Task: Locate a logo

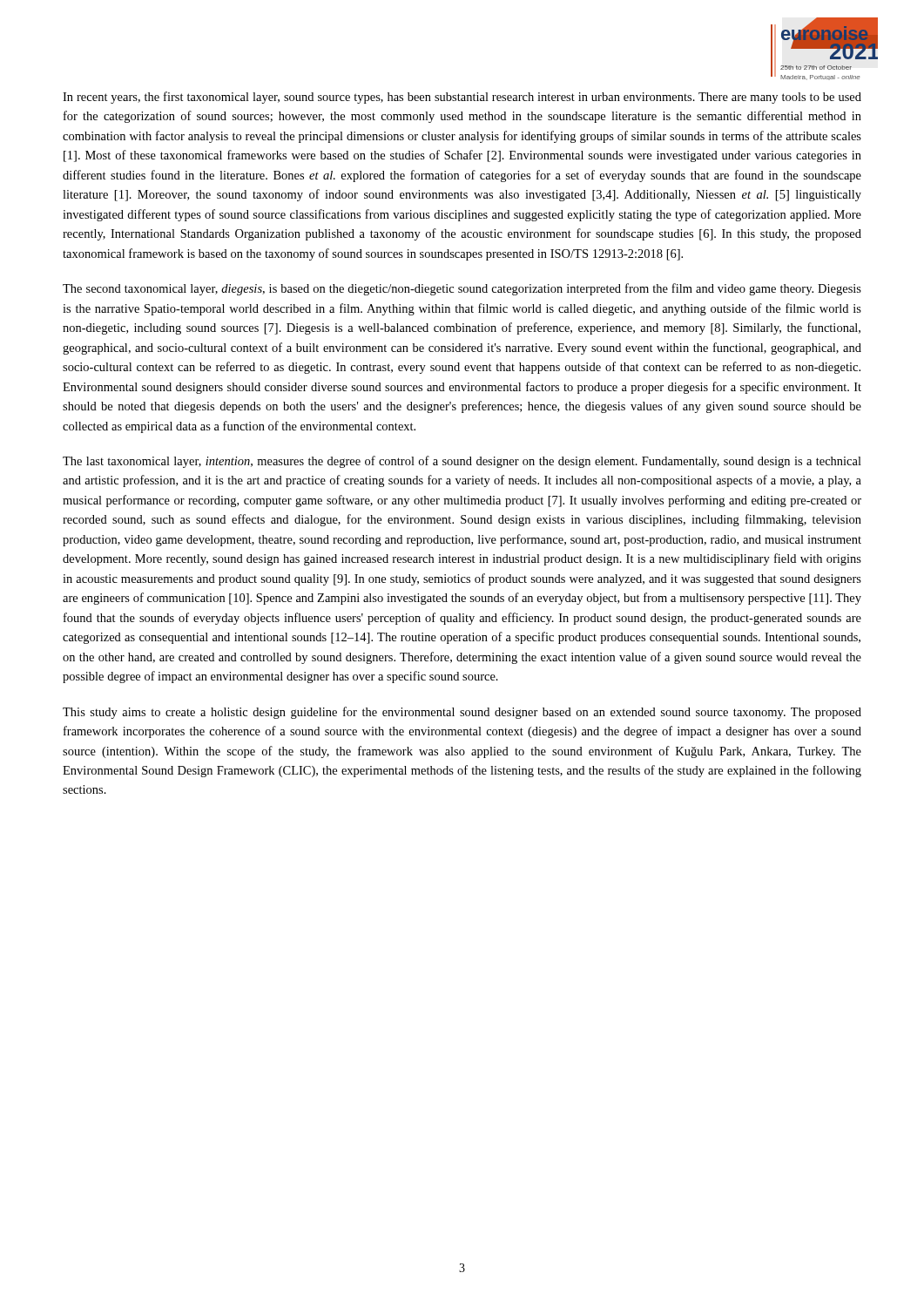Action: (x=791, y=49)
